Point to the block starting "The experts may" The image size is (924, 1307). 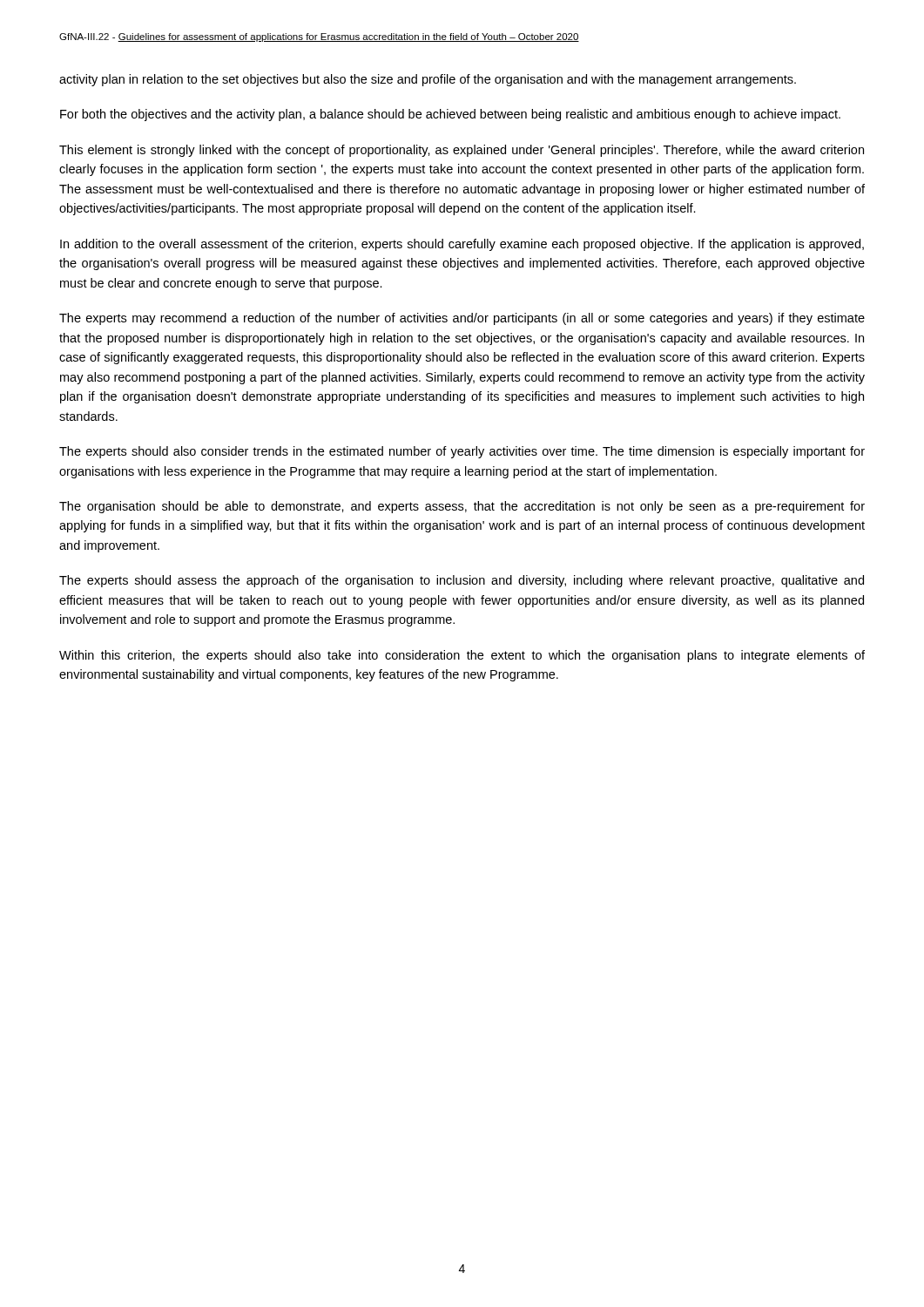coord(462,367)
